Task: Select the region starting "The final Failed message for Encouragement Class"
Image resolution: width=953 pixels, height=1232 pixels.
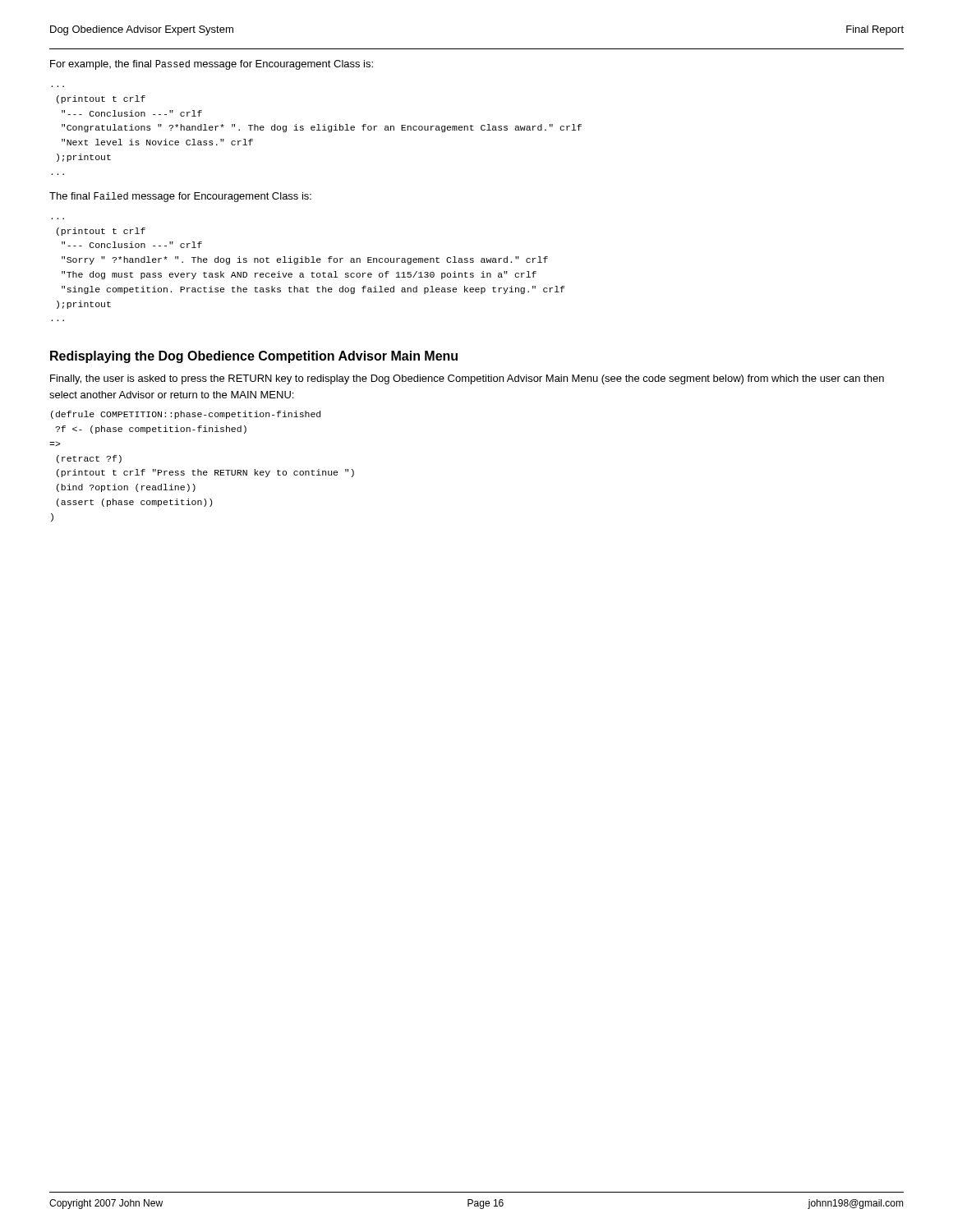Action: pyautogui.click(x=181, y=196)
